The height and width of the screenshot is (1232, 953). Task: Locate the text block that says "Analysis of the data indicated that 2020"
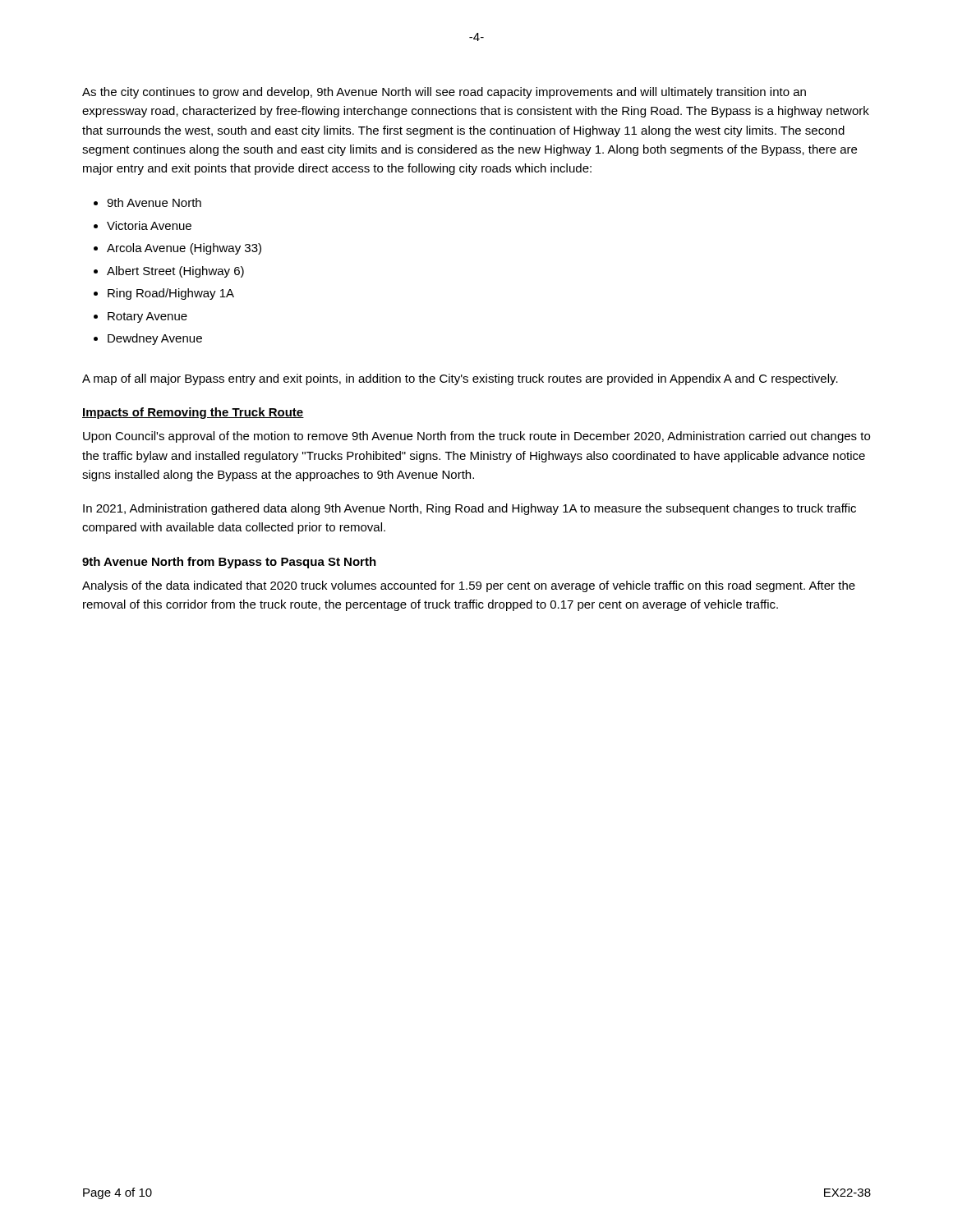[469, 595]
